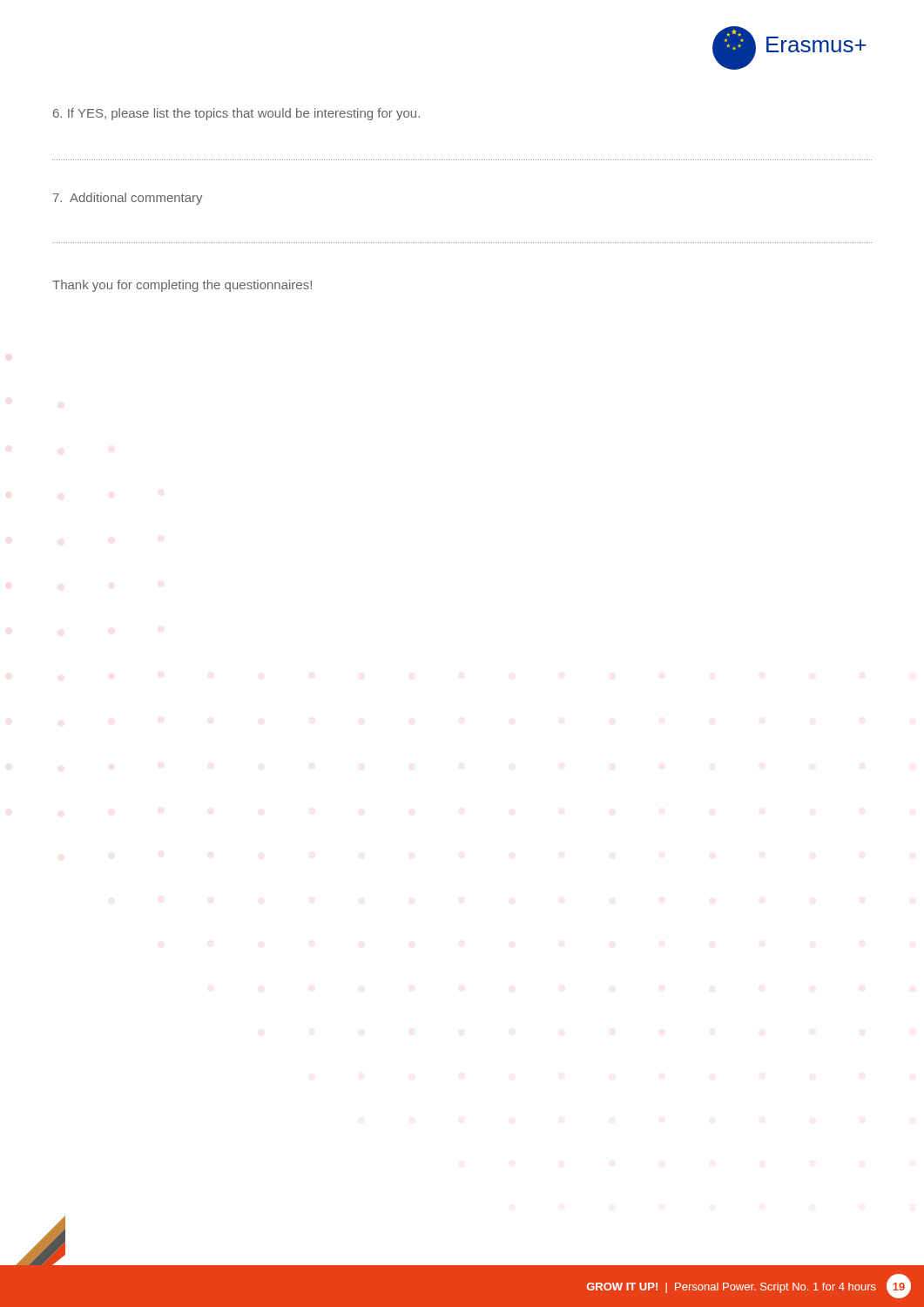Select the element starting "Additional commentary"
924x1307 pixels.
(127, 197)
